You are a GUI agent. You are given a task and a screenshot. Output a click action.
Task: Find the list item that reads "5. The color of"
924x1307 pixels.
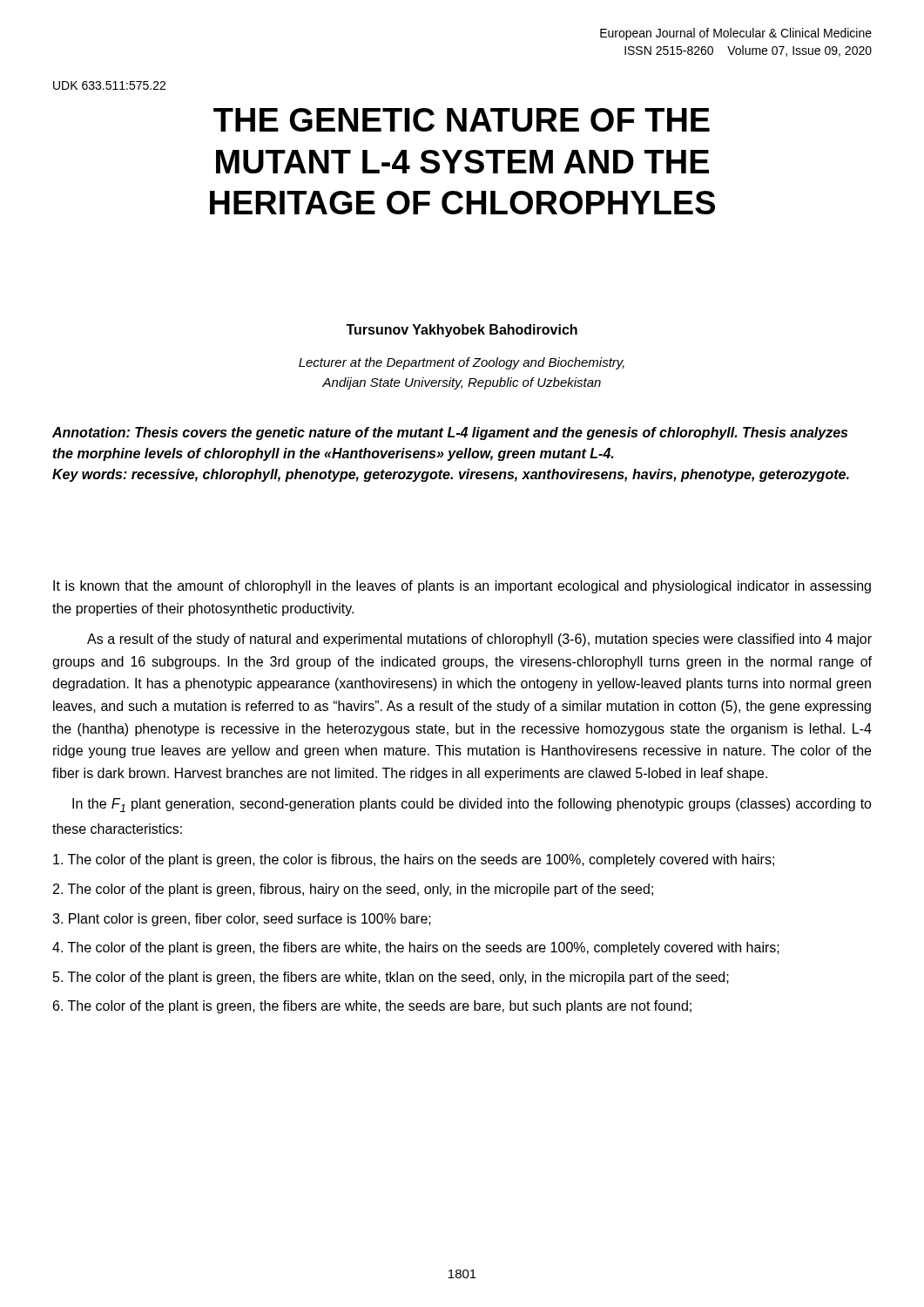click(x=391, y=977)
